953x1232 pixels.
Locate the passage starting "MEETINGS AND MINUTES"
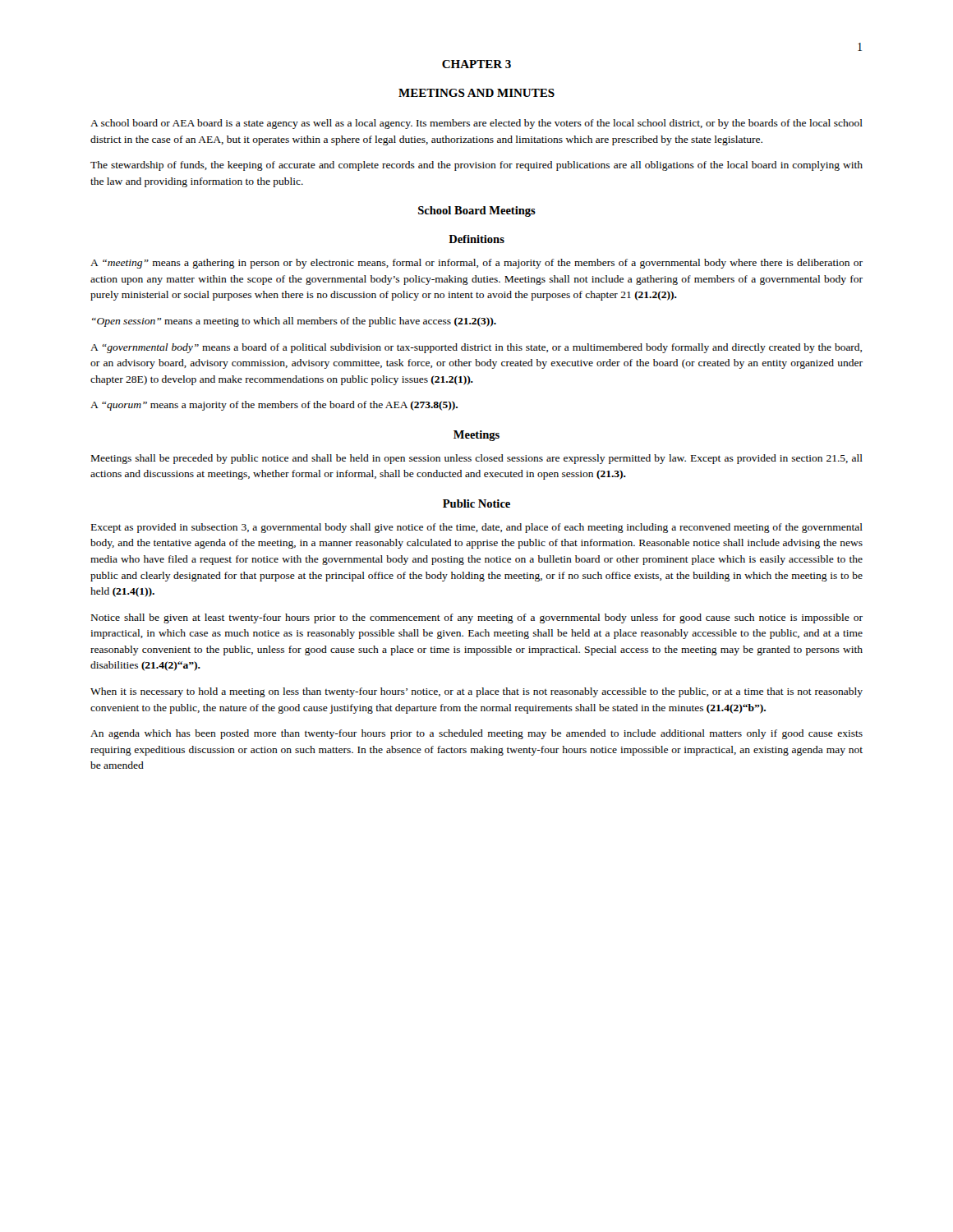pyautogui.click(x=476, y=93)
